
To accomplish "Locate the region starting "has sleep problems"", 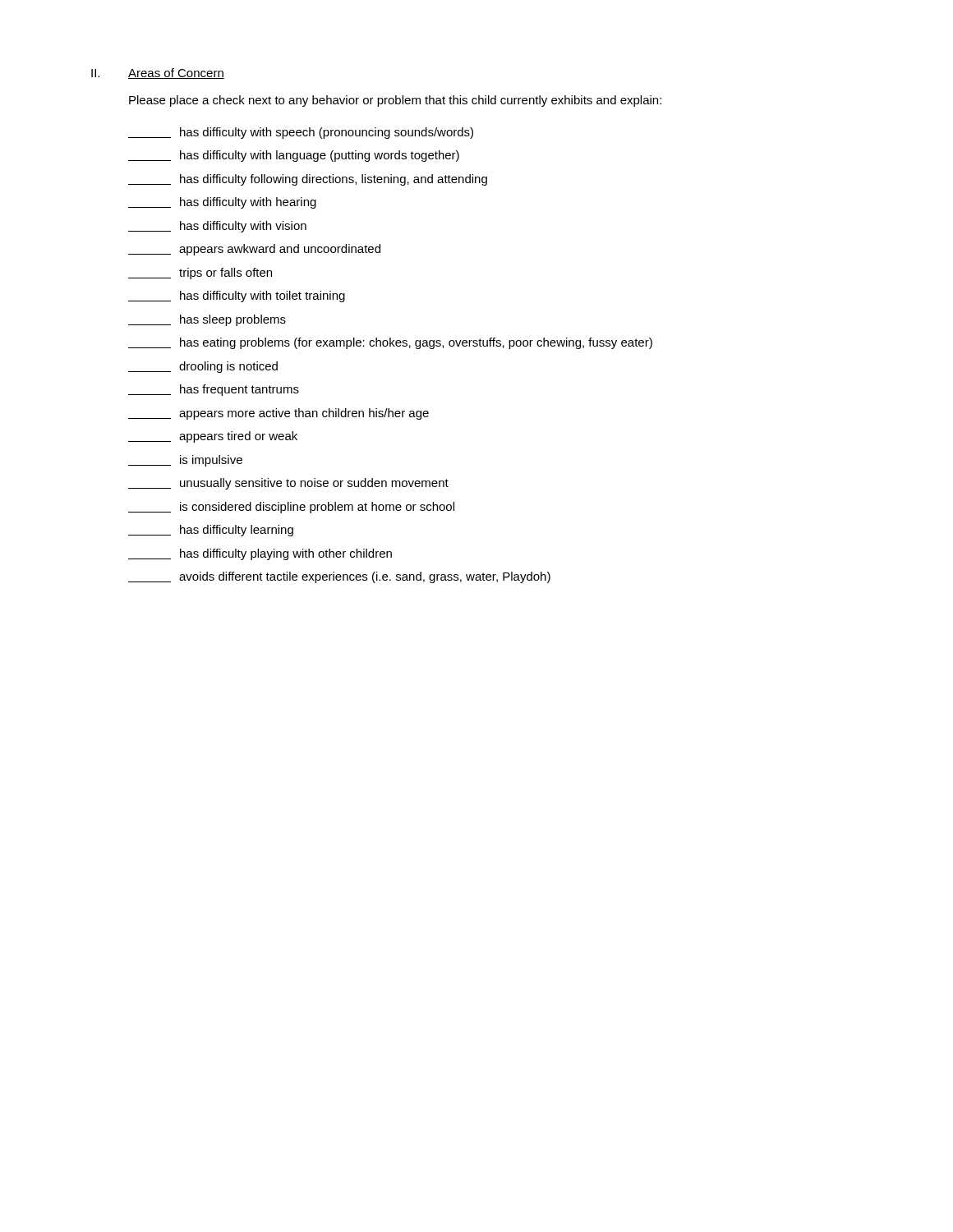I will (207, 320).
